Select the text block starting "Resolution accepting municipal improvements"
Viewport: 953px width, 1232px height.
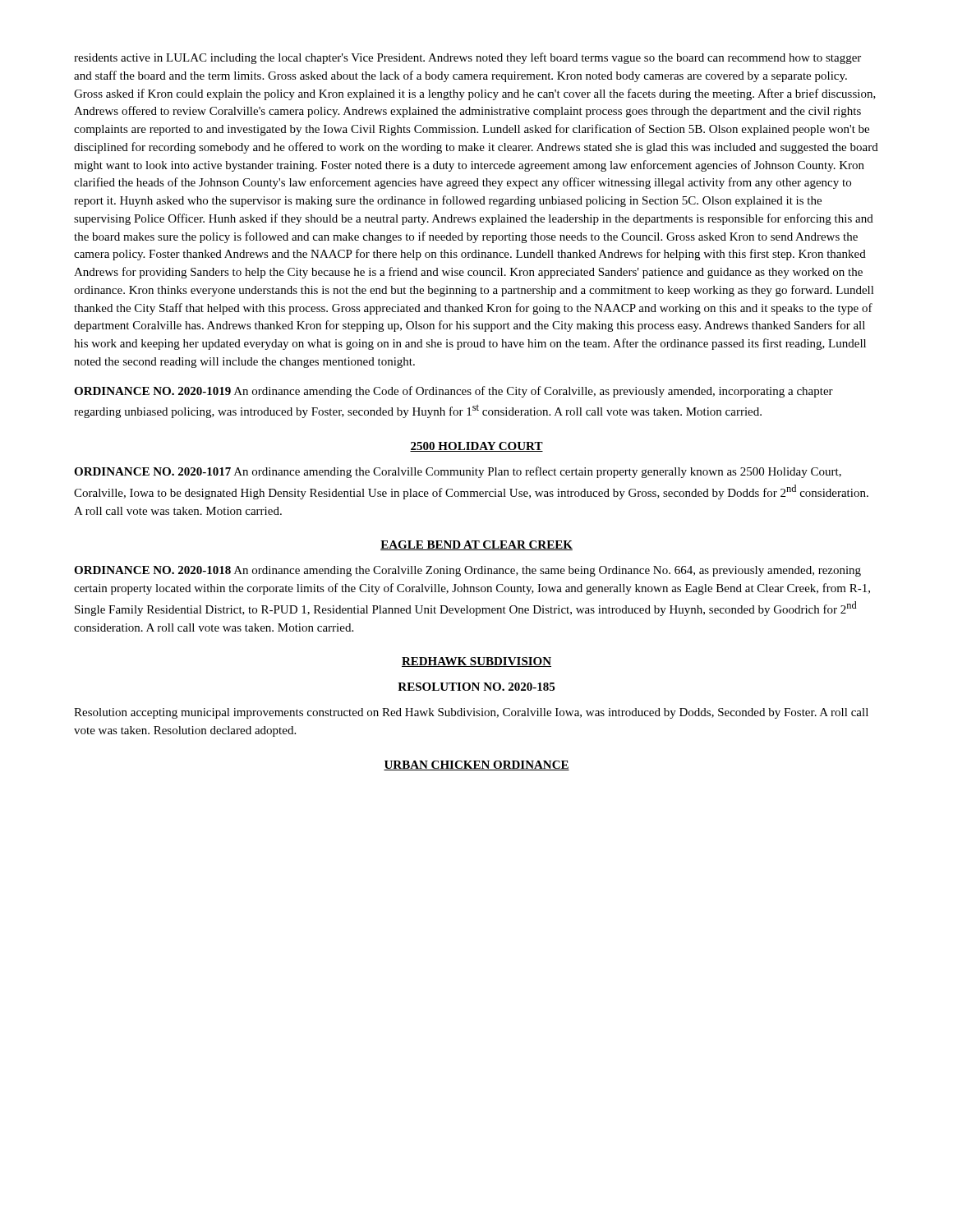[471, 721]
